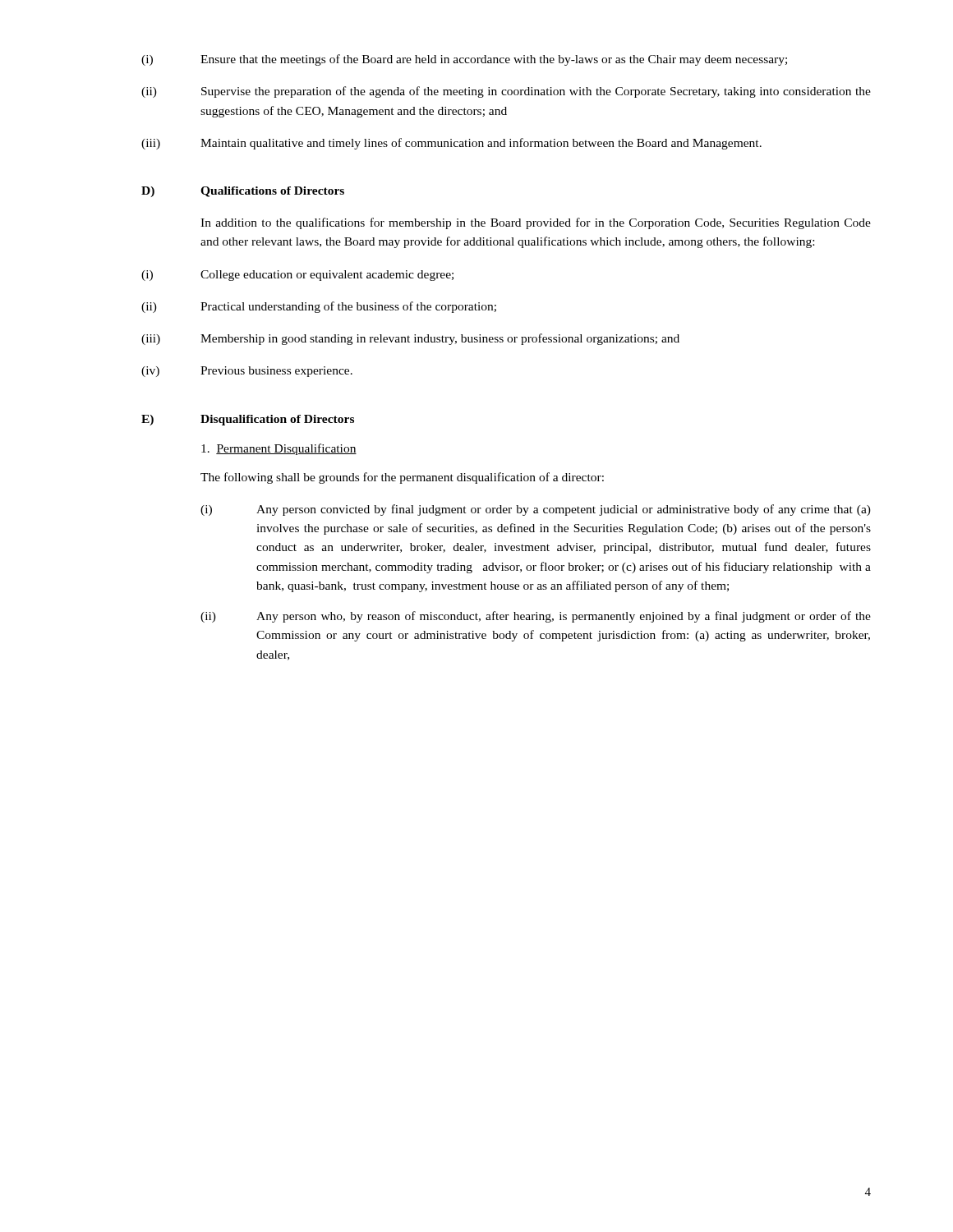Screen dimensions: 1232x953
Task: Where does it say "(i) College education or equivalent academic degree;"?
Action: [x=297, y=276]
